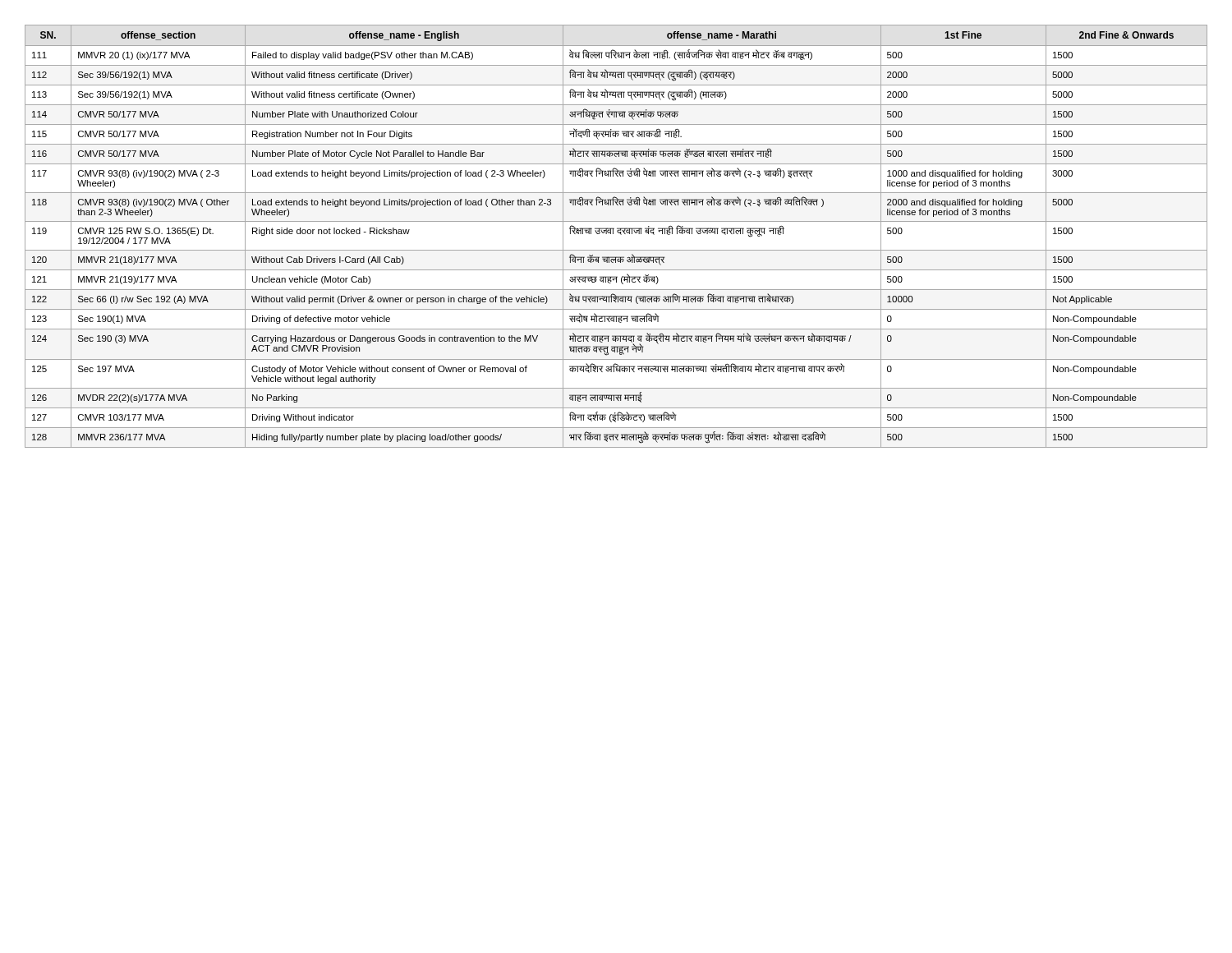Select the table that reads "वाहन लावण्यास मनाई"
The image size is (1232, 953).
(x=616, y=236)
